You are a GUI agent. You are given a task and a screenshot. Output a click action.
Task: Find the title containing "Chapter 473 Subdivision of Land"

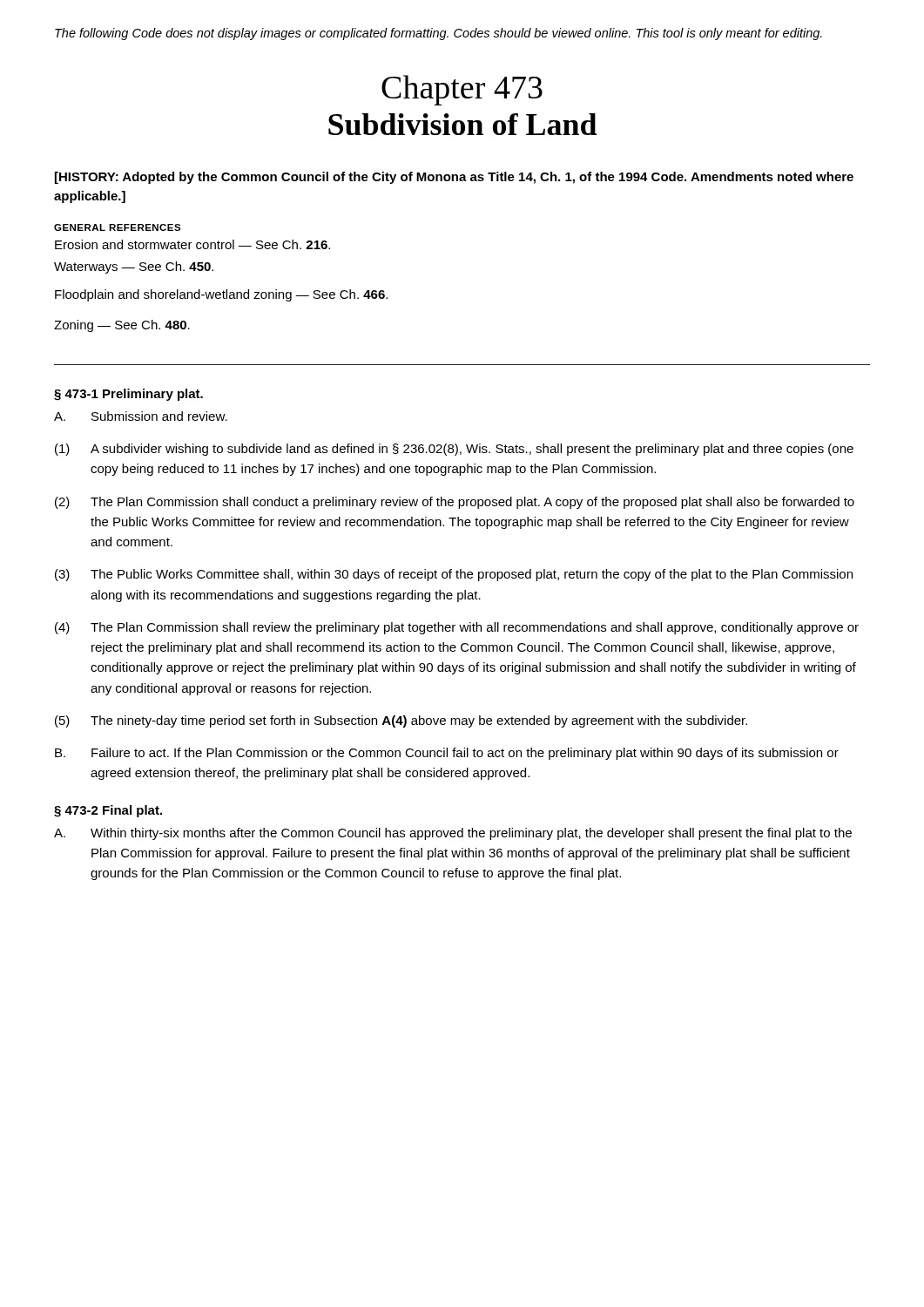click(462, 105)
